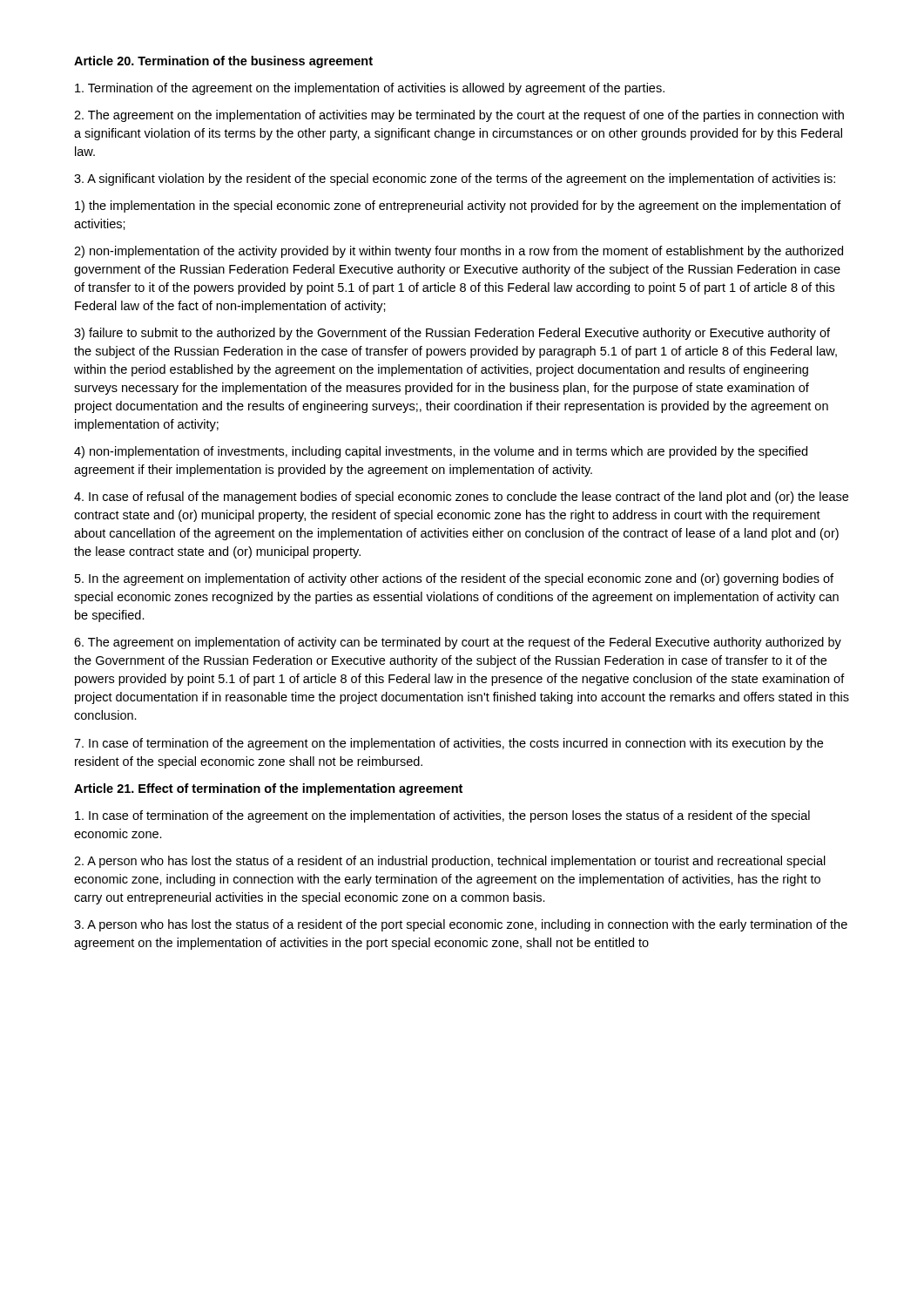The width and height of the screenshot is (924, 1307).
Task: Locate the list item containing "2) non-implementation of the activity"
Action: [x=459, y=279]
